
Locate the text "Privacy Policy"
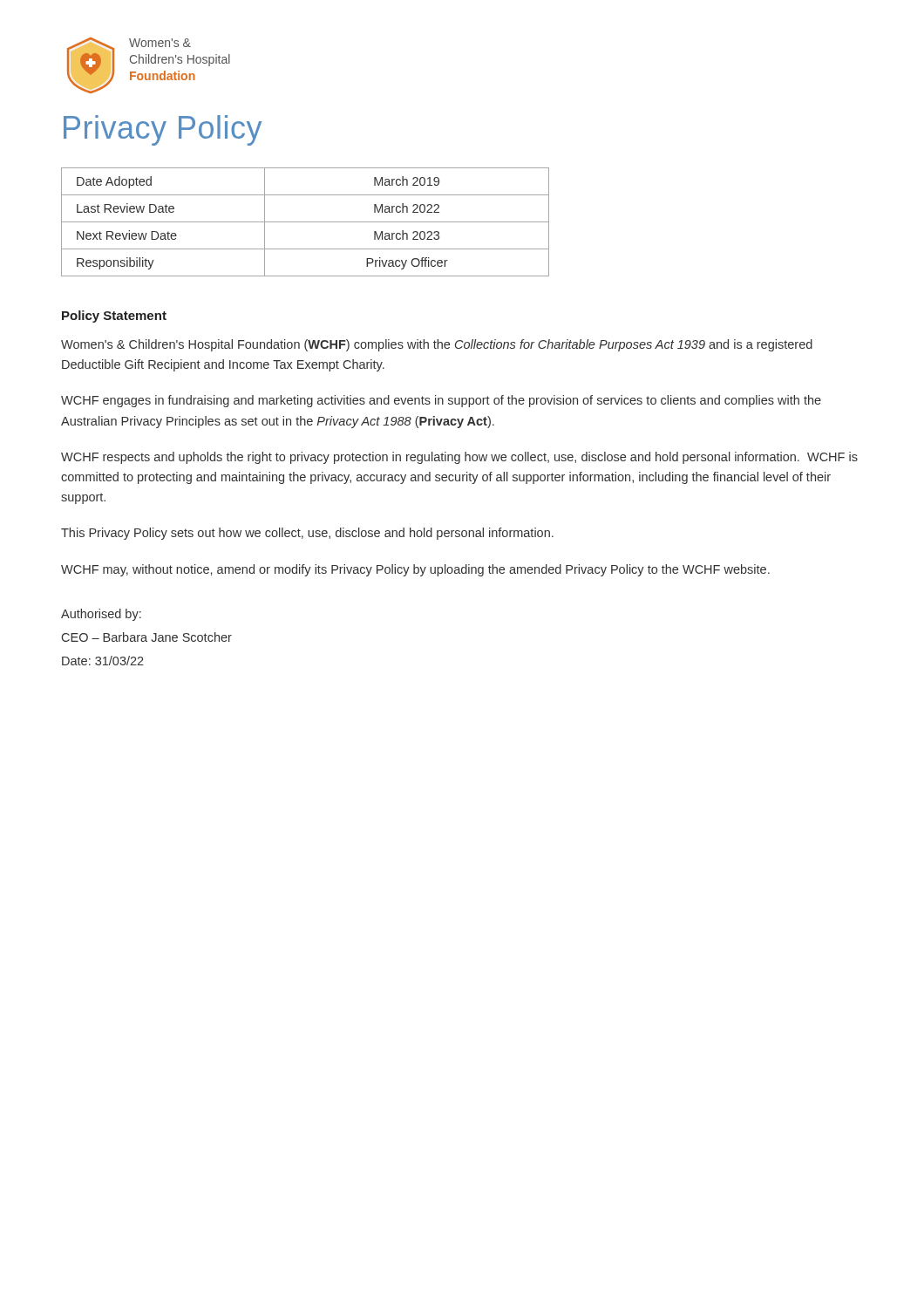coord(163,130)
